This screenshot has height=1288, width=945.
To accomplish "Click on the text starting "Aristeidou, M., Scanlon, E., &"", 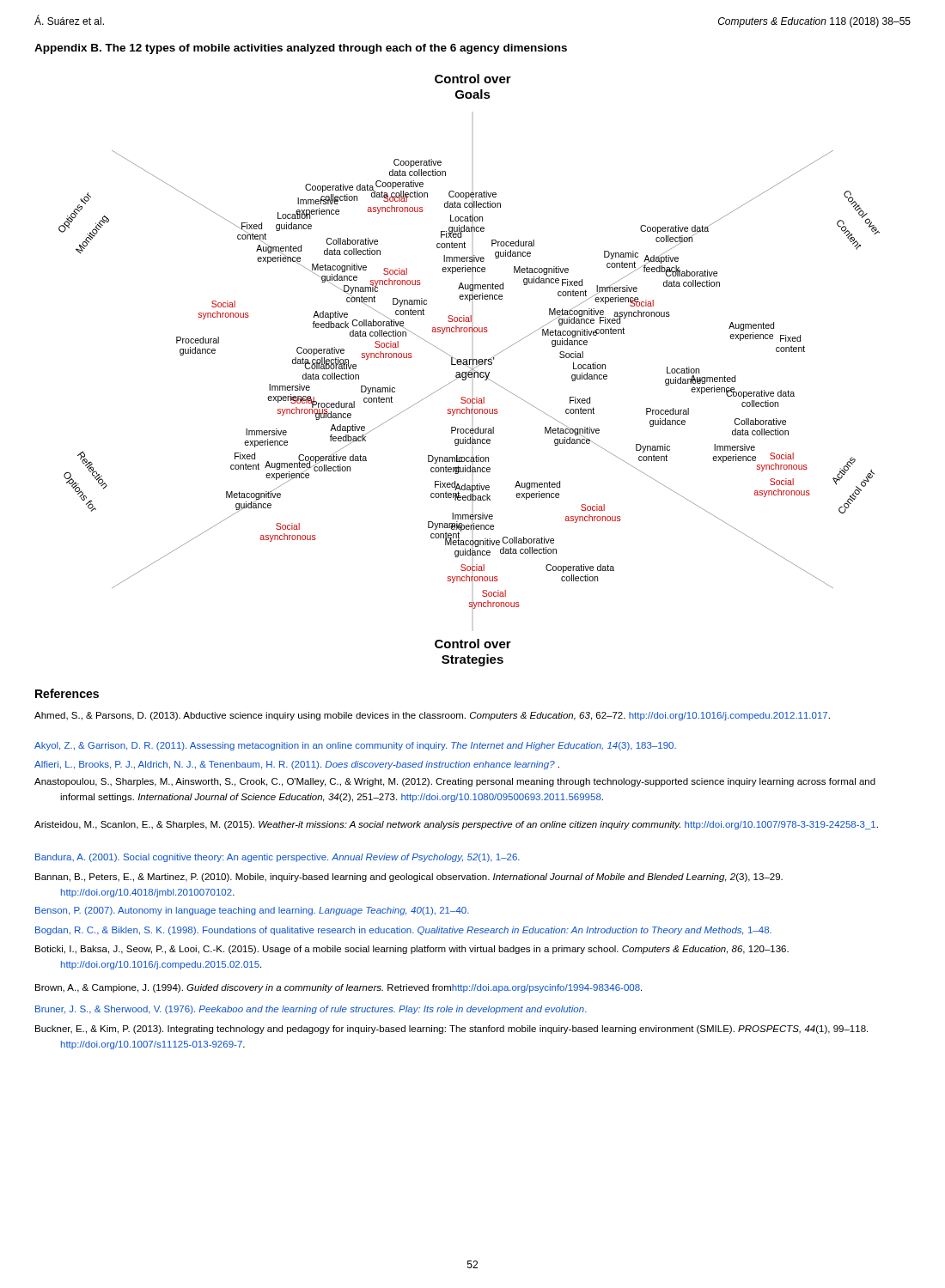I will [x=457, y=824].
